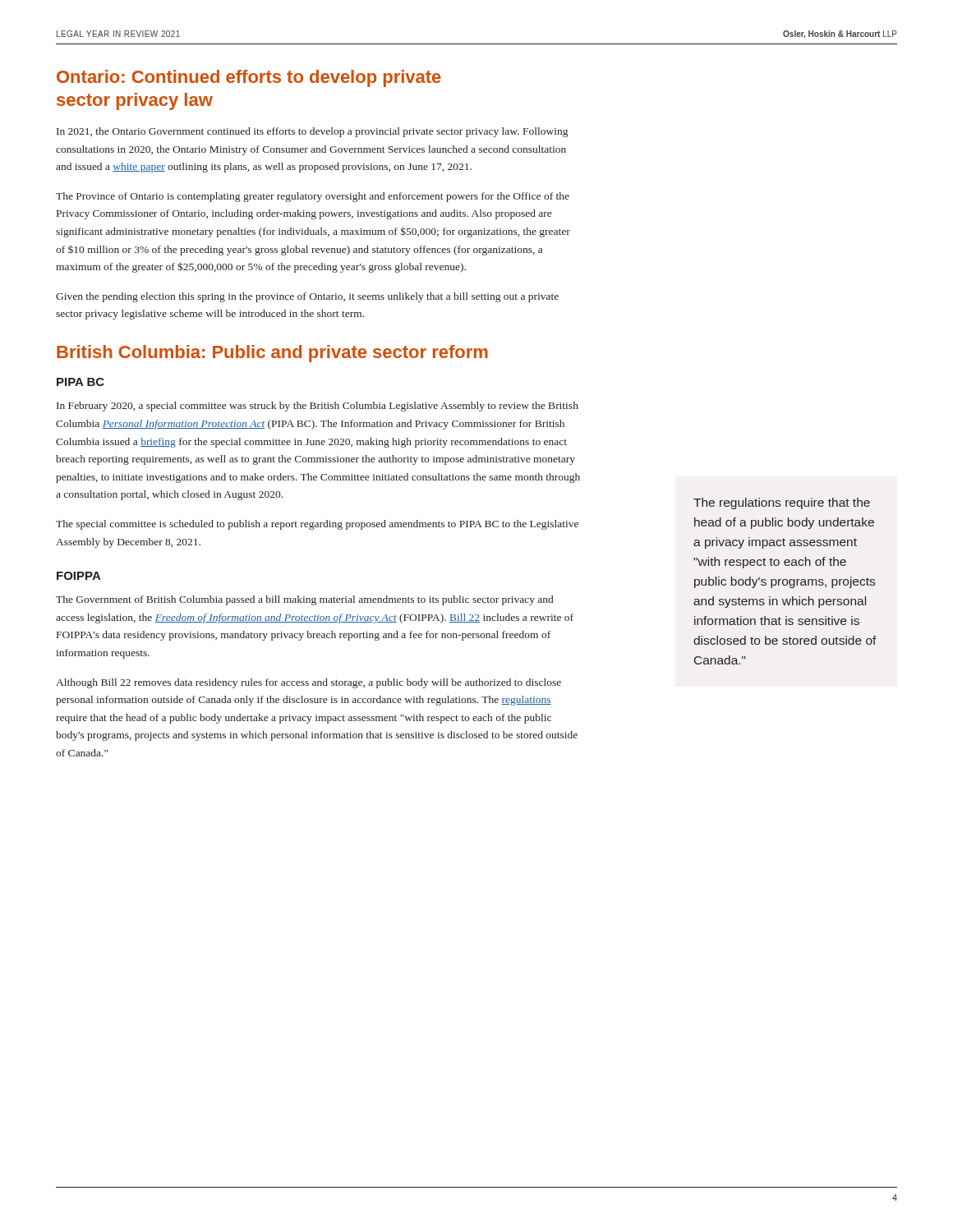Click on the text block that says "The Government of British"
Image resolution: width=953 pixels, height=1232 pixels.
coord(315,626)
